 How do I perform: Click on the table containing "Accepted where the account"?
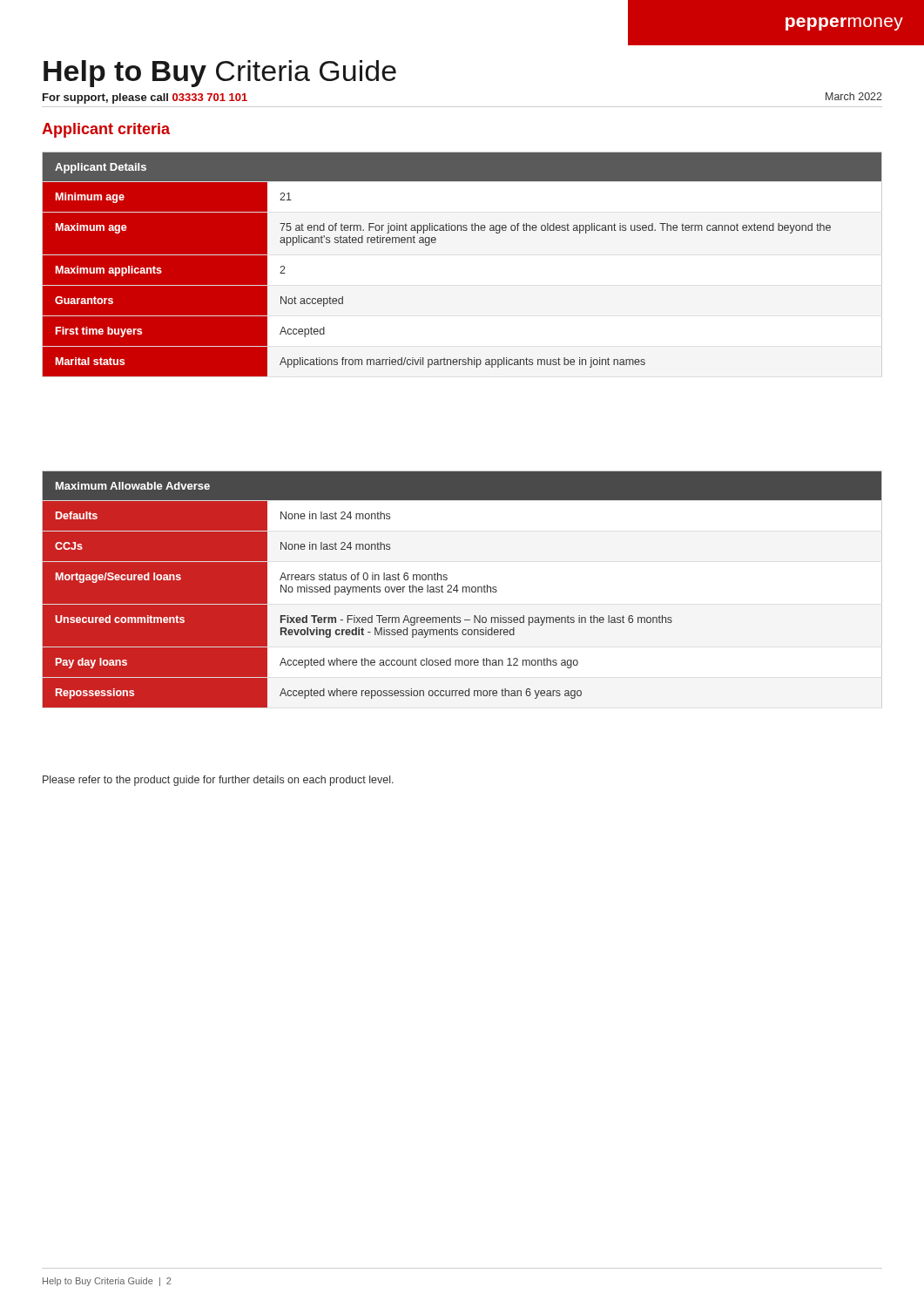[x=462, y=589]
